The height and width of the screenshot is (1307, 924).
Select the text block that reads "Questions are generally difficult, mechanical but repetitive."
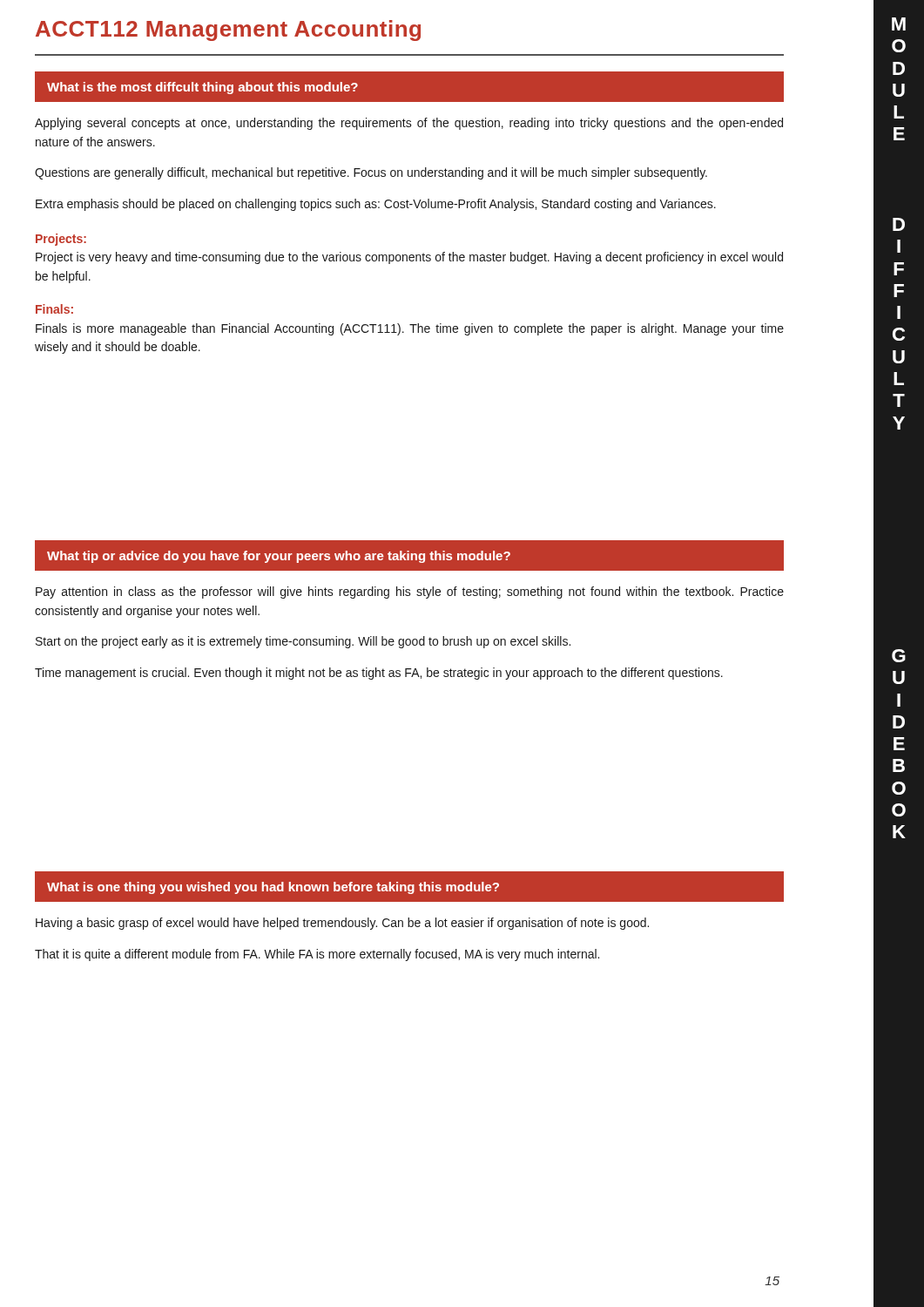[371, 173]
